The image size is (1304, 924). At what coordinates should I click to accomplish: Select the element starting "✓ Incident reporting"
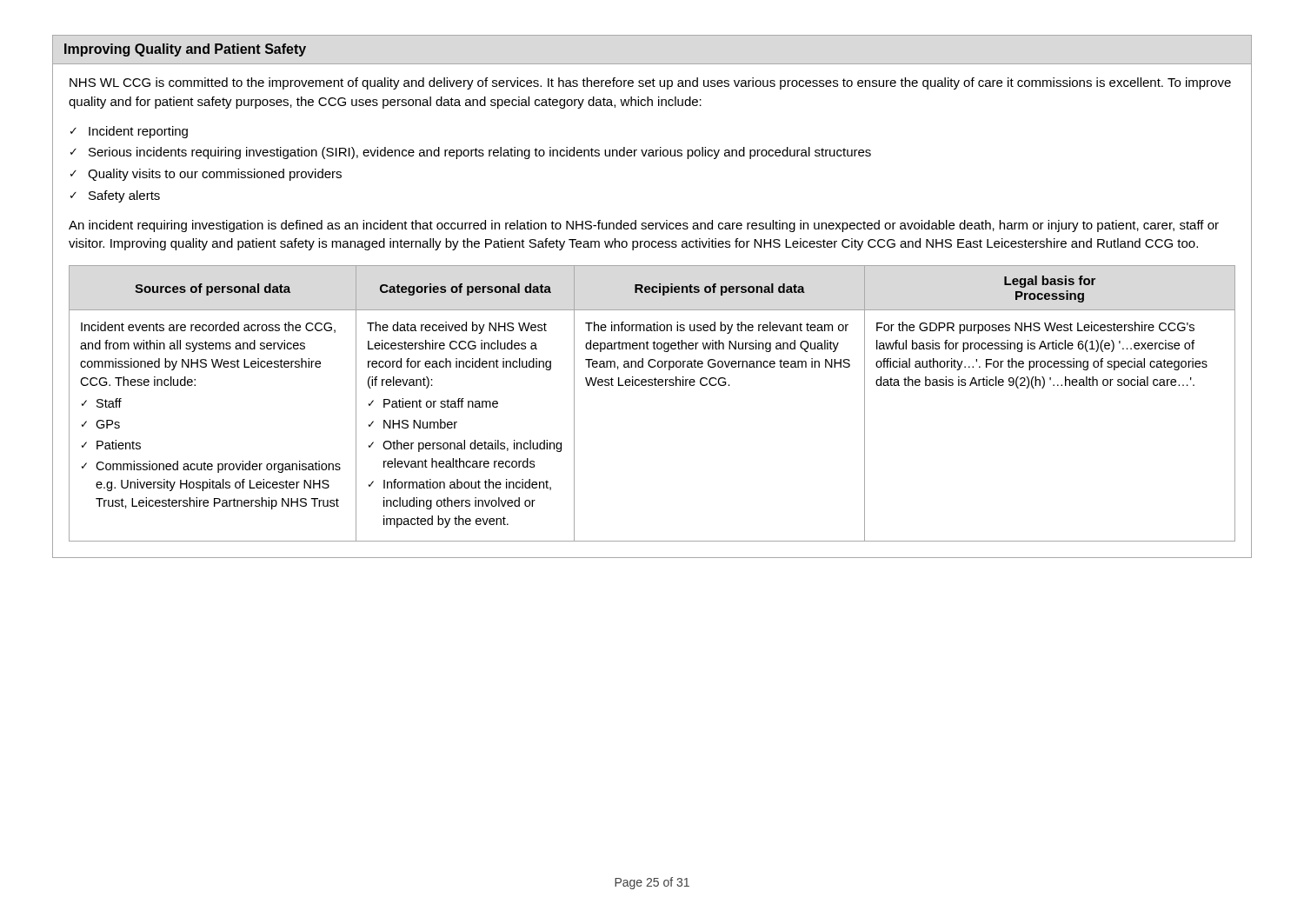tap(129, 132)
